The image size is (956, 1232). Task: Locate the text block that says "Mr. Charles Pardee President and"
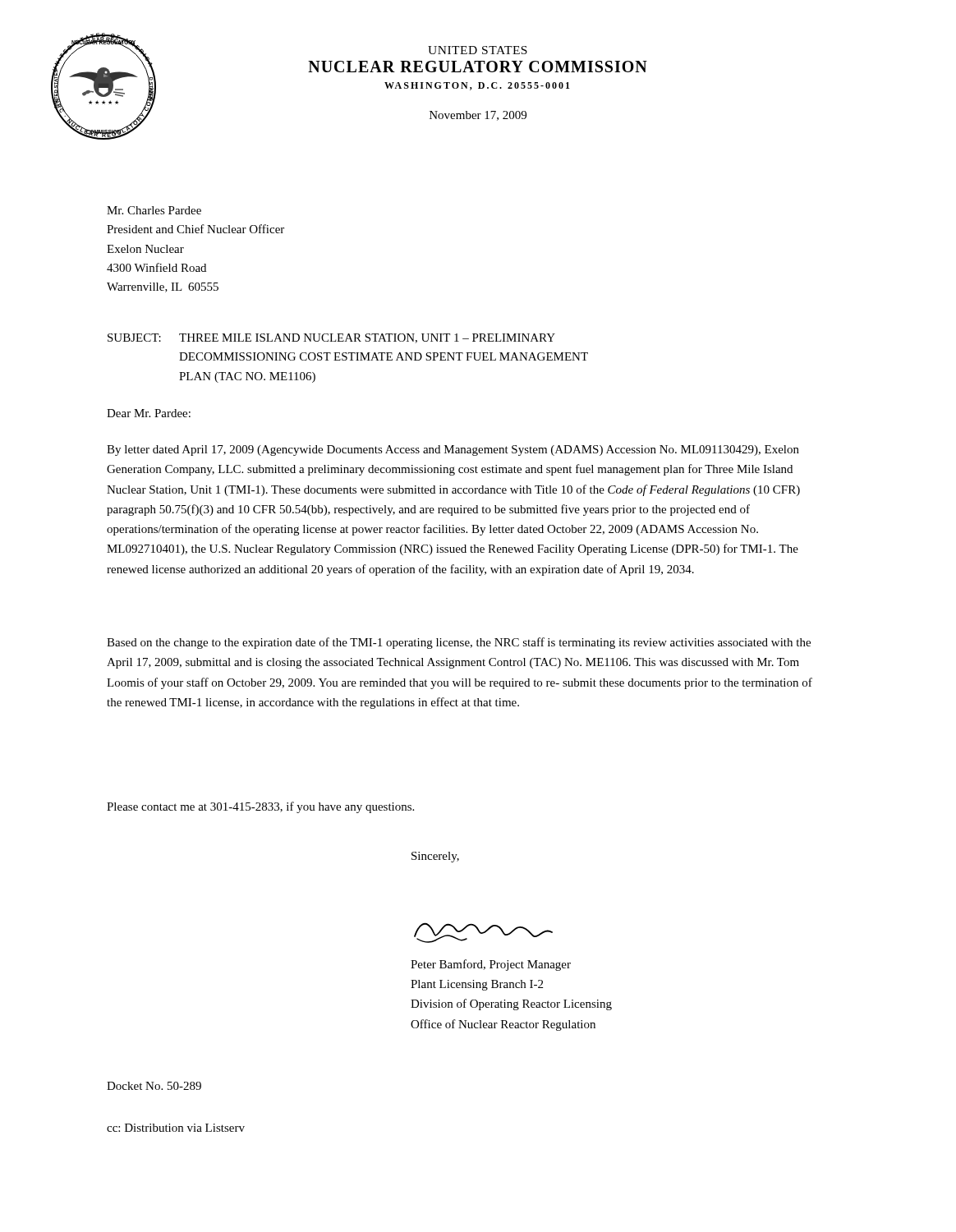pyautogui.click(x=154, y=210)
